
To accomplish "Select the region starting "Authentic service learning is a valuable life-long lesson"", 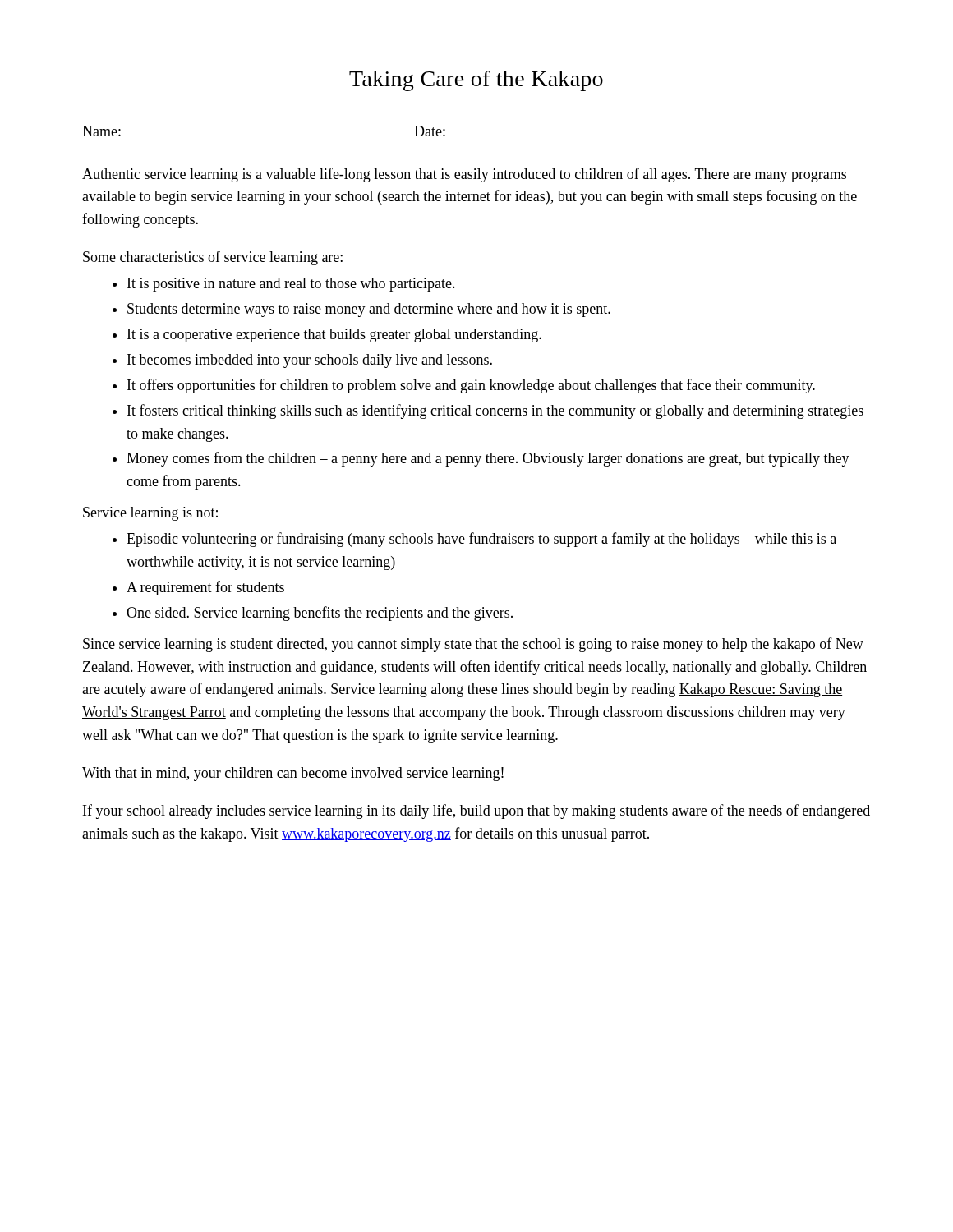I will tap(470, 197).
